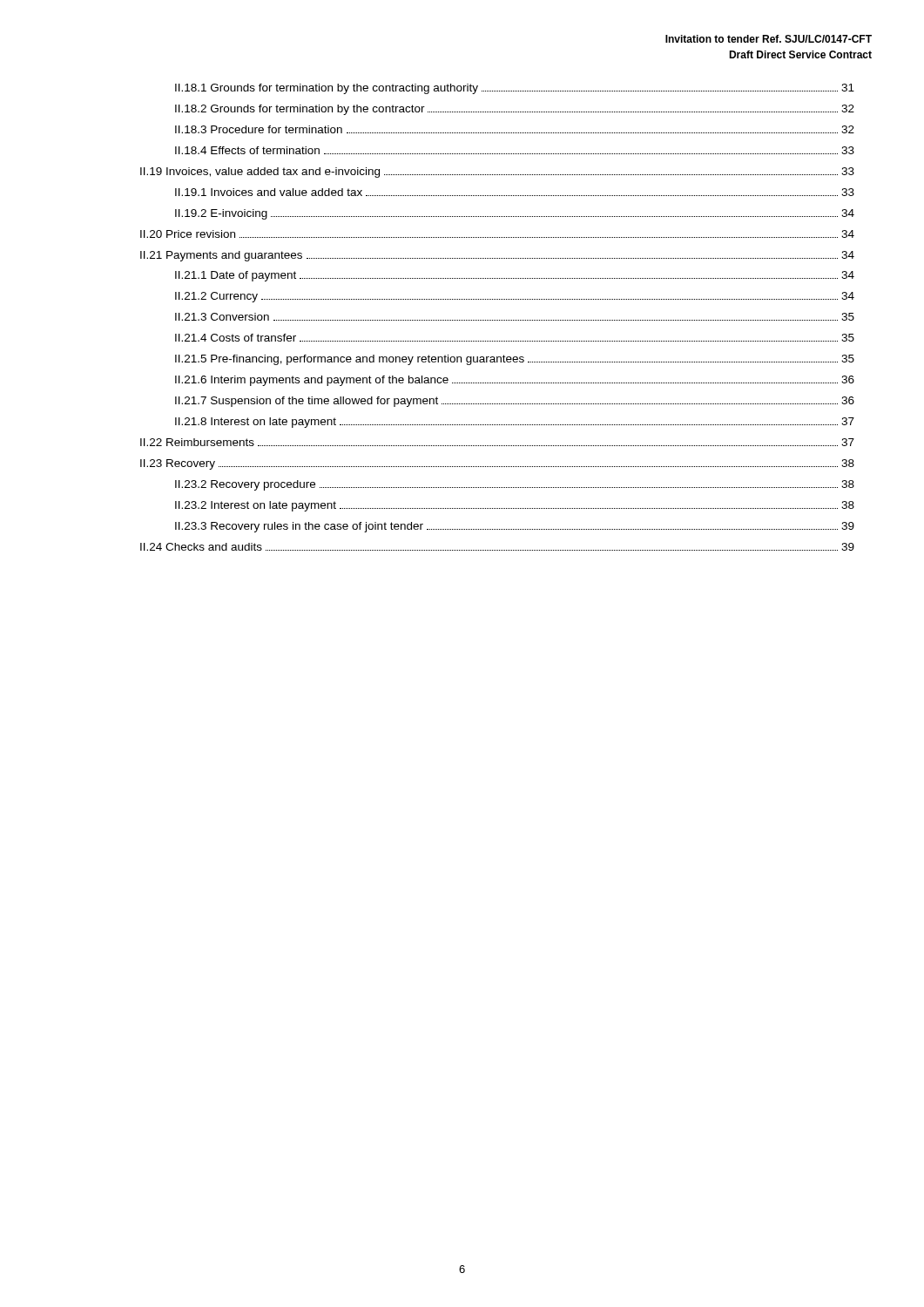
Task: Click on the list item containing "II.21.2 Currency 34"
Action: pyautogui.click(x=514, y=297)
